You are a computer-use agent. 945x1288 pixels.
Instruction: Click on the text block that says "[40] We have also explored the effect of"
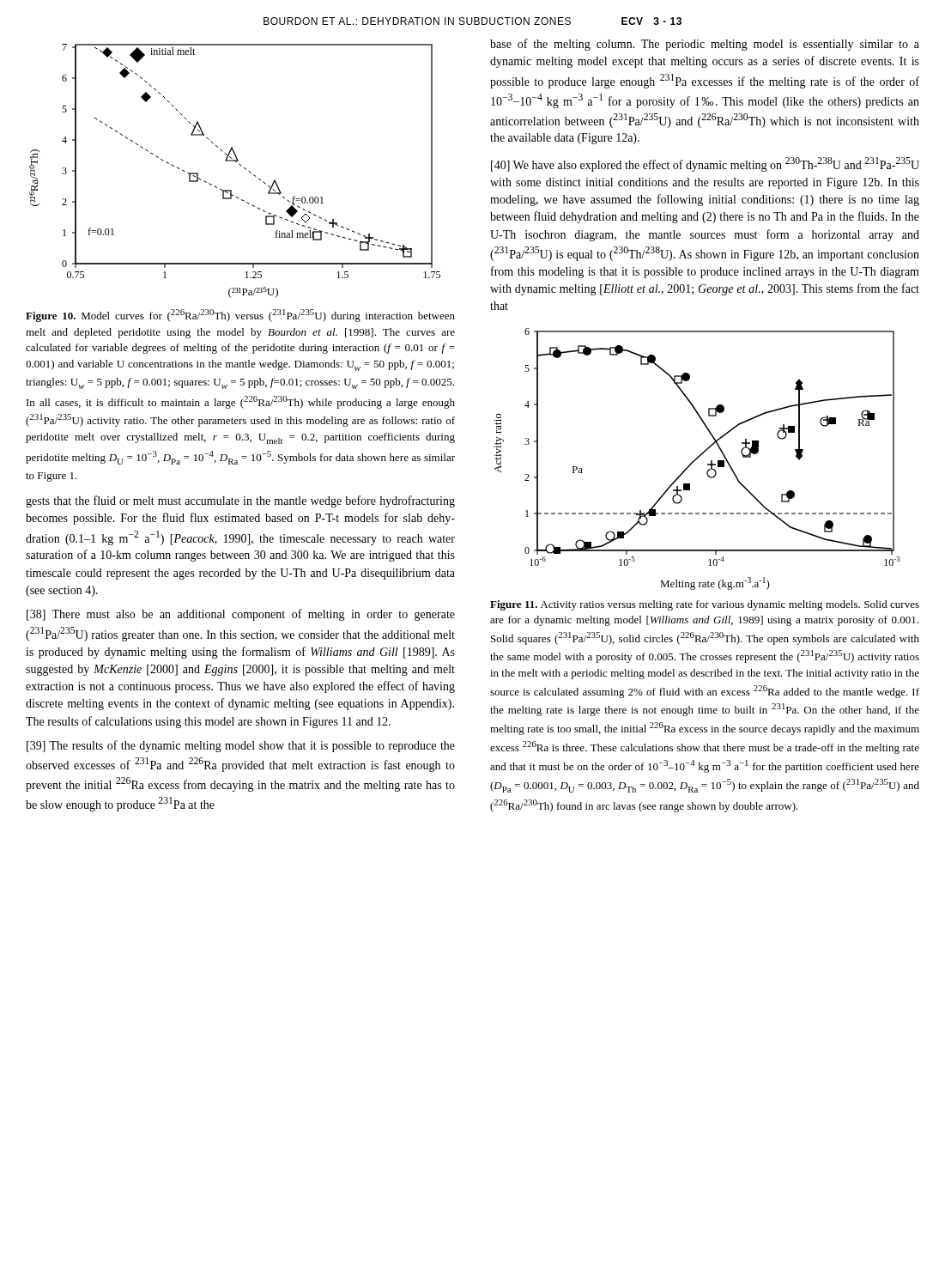[705, 234]
